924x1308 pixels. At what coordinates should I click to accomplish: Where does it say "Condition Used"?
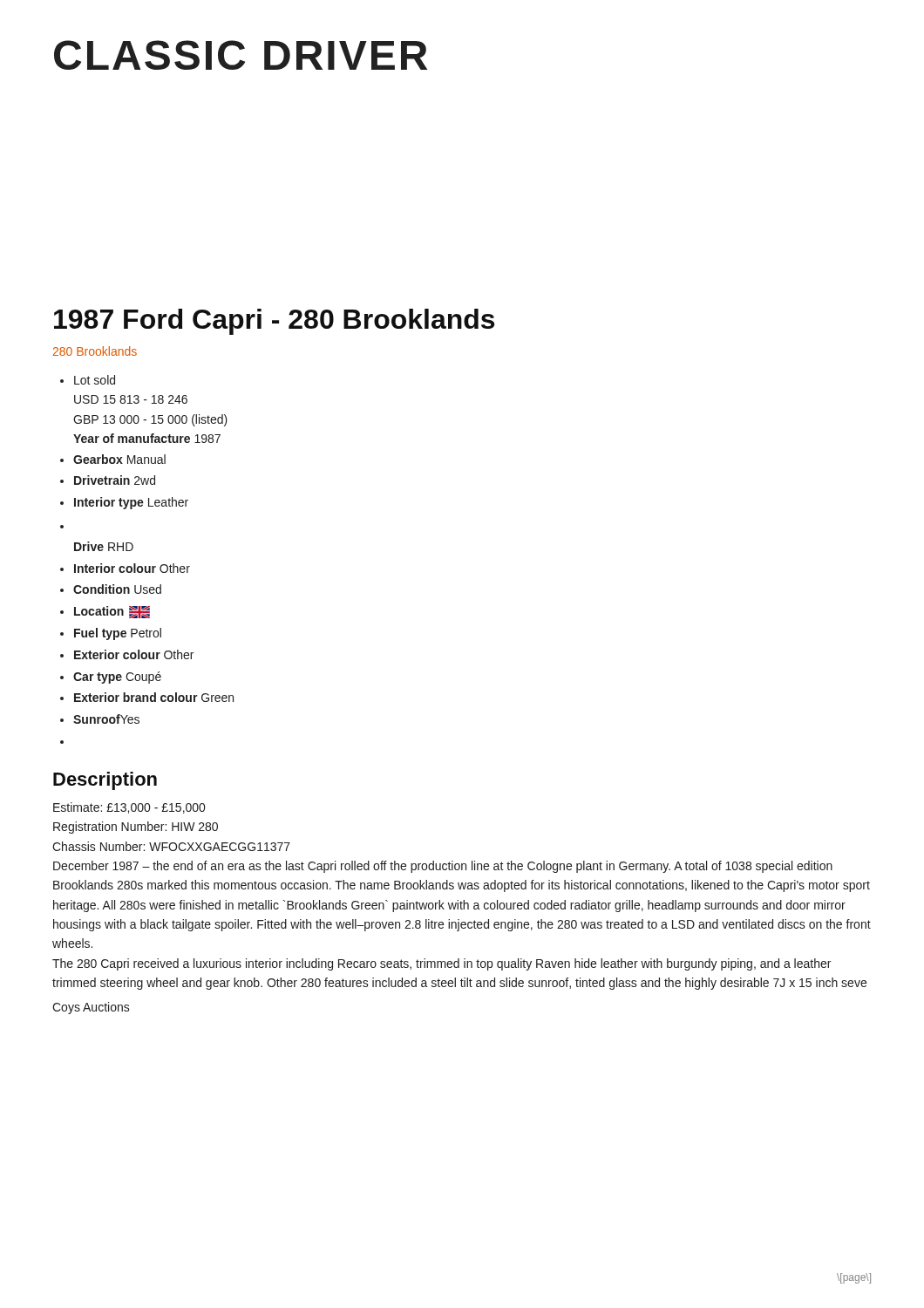point(118,590)
